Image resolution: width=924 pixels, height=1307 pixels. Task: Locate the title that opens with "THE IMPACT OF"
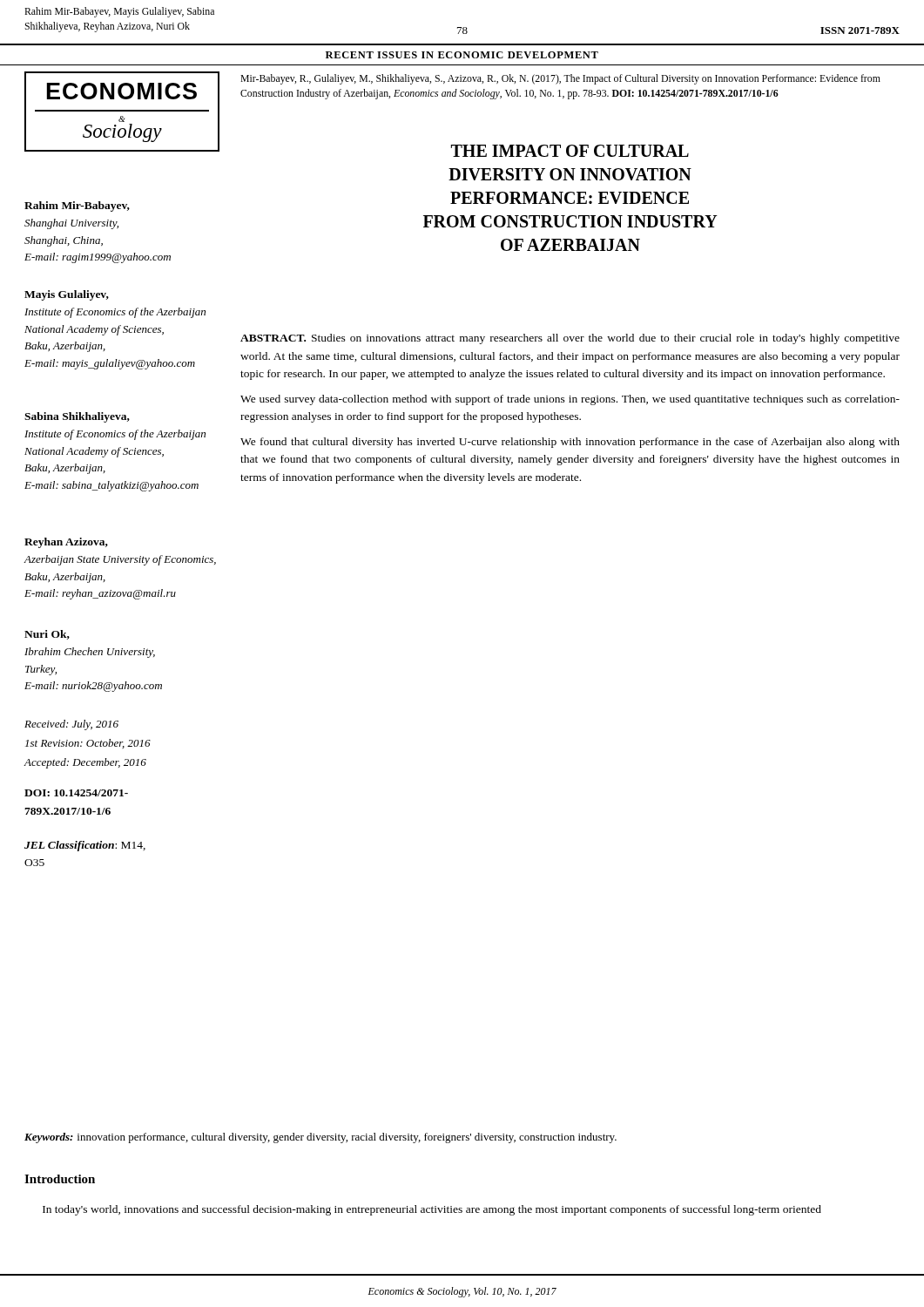point(570,198)
